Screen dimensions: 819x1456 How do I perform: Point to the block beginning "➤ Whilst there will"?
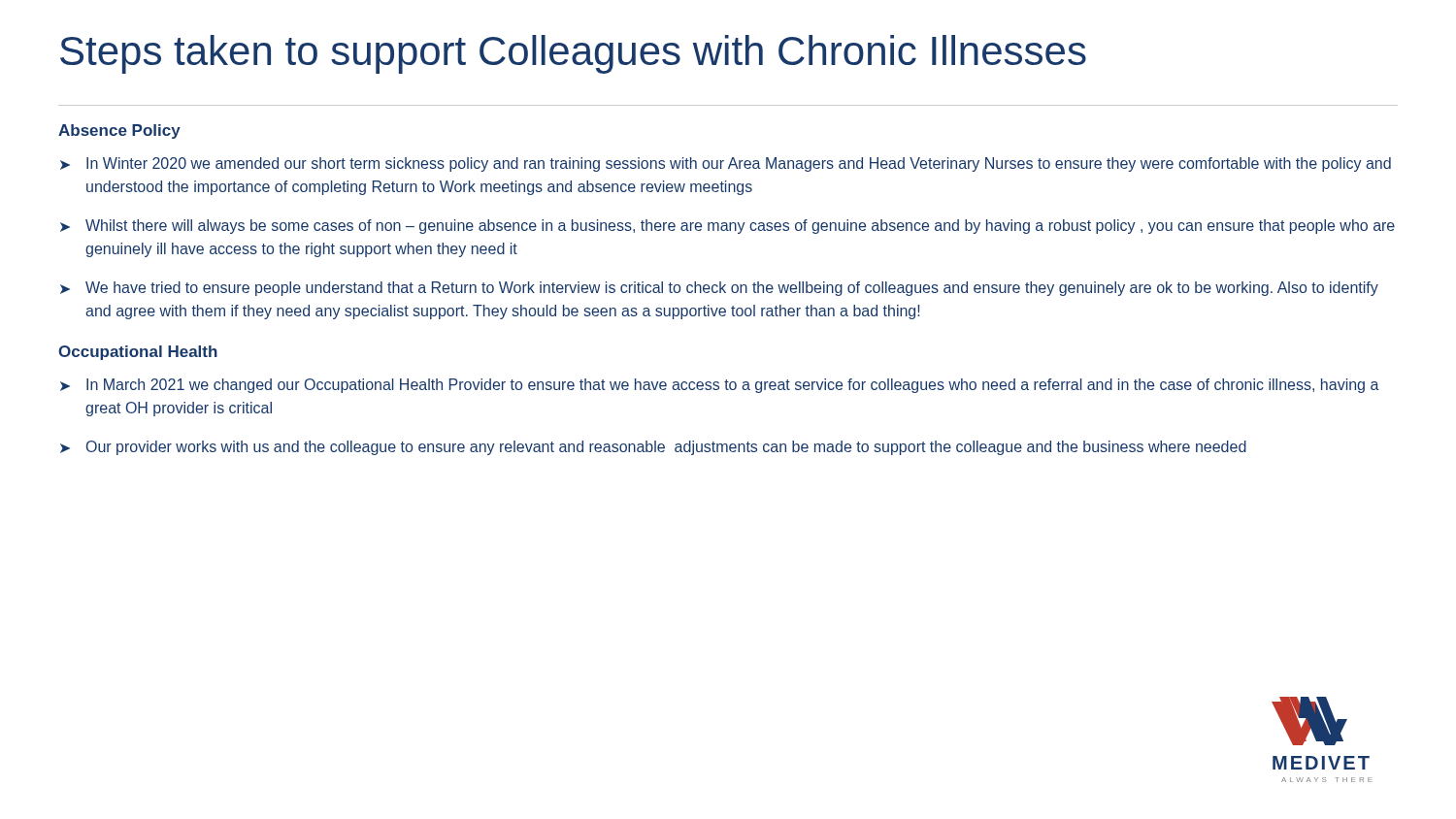728,238
